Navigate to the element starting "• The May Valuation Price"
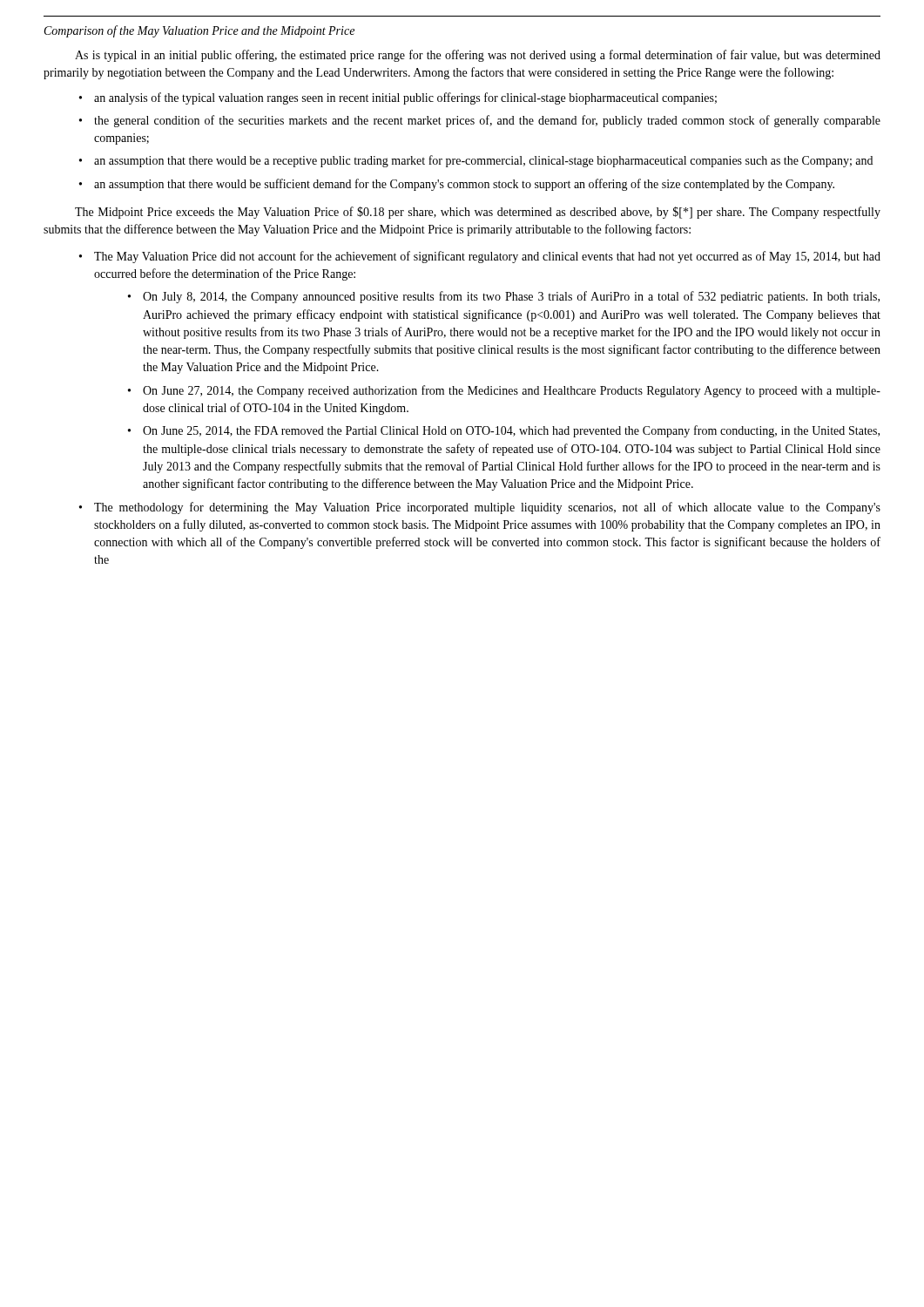The width and height of the screenshot is (924, 1307). pos(480,257)
